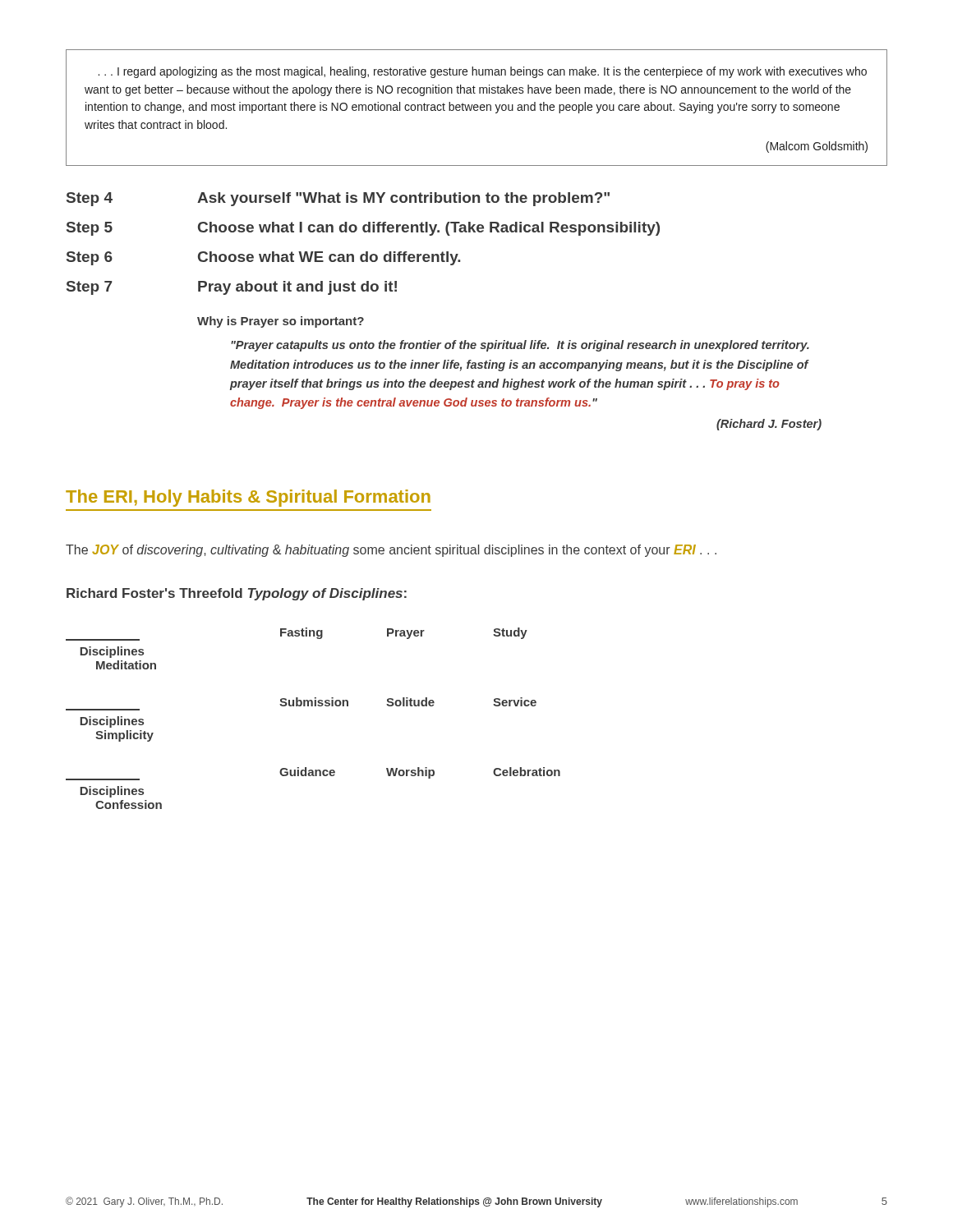Click on the text block that reads "The JOY of discovering,"
The width and height of the screenshot is (953, 1232).
tap(392, 550)
